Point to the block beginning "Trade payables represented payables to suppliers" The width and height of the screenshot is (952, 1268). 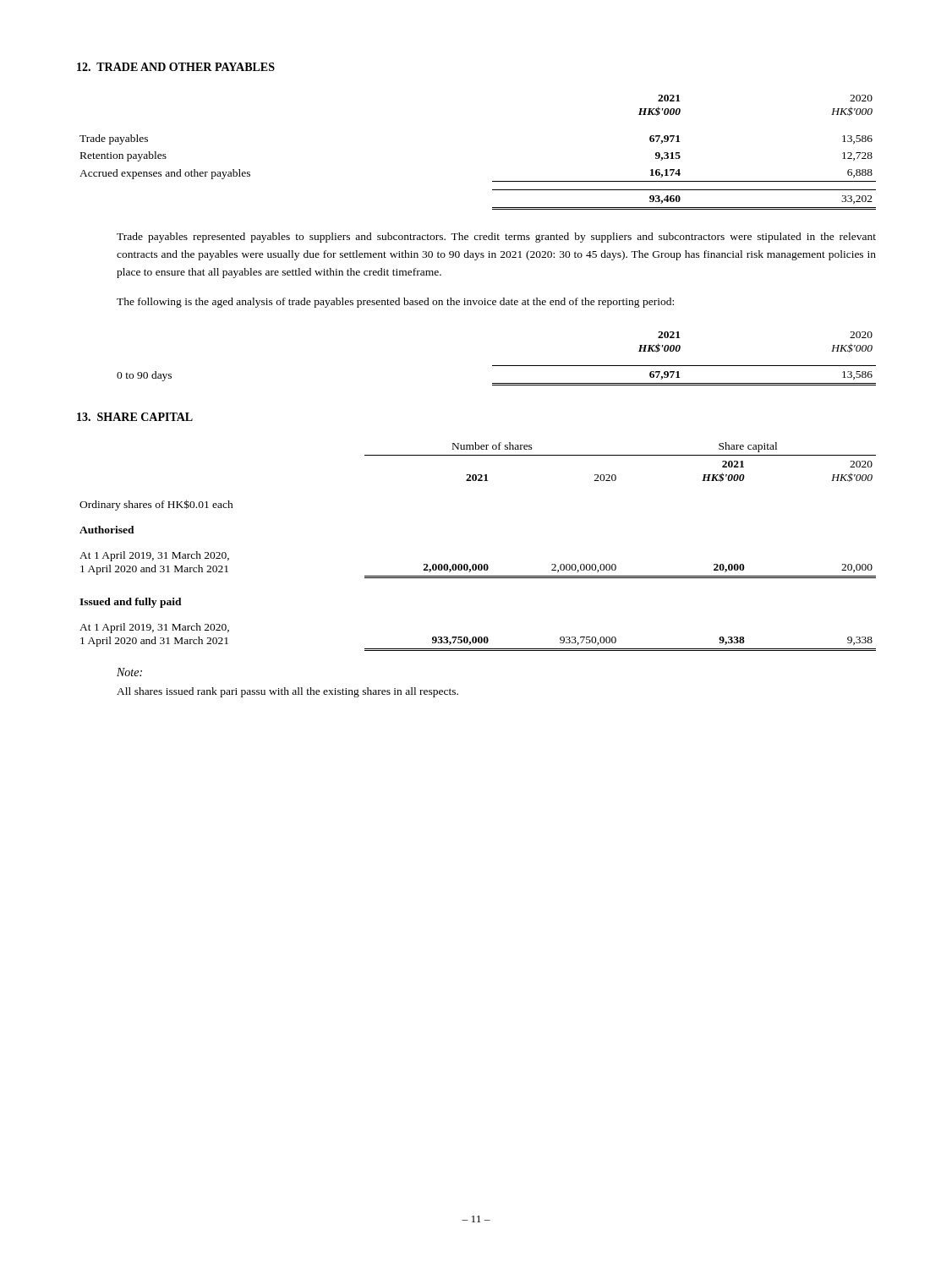(496, 254)
